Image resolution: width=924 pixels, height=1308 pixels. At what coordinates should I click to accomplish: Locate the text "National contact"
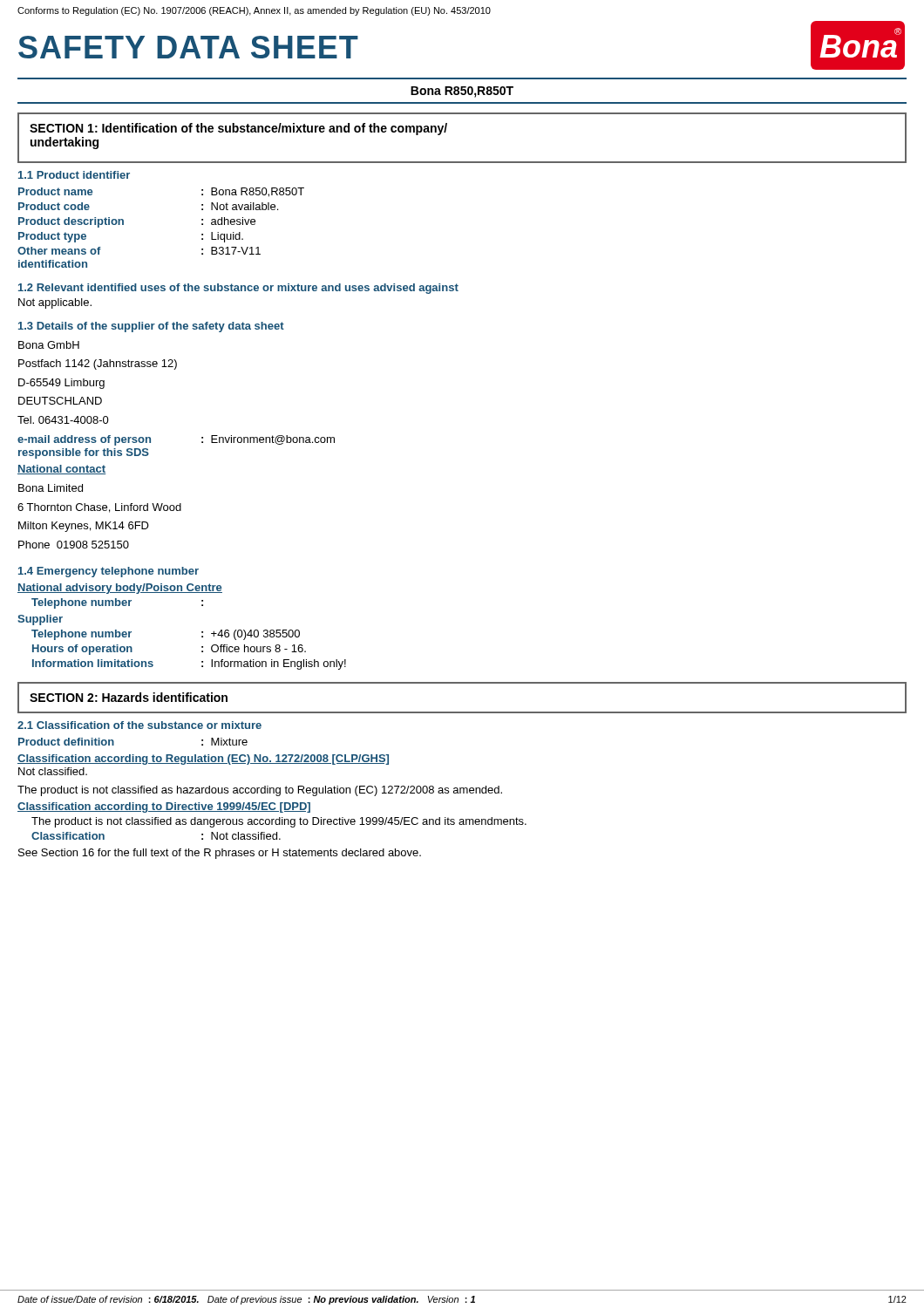[62, 469]
